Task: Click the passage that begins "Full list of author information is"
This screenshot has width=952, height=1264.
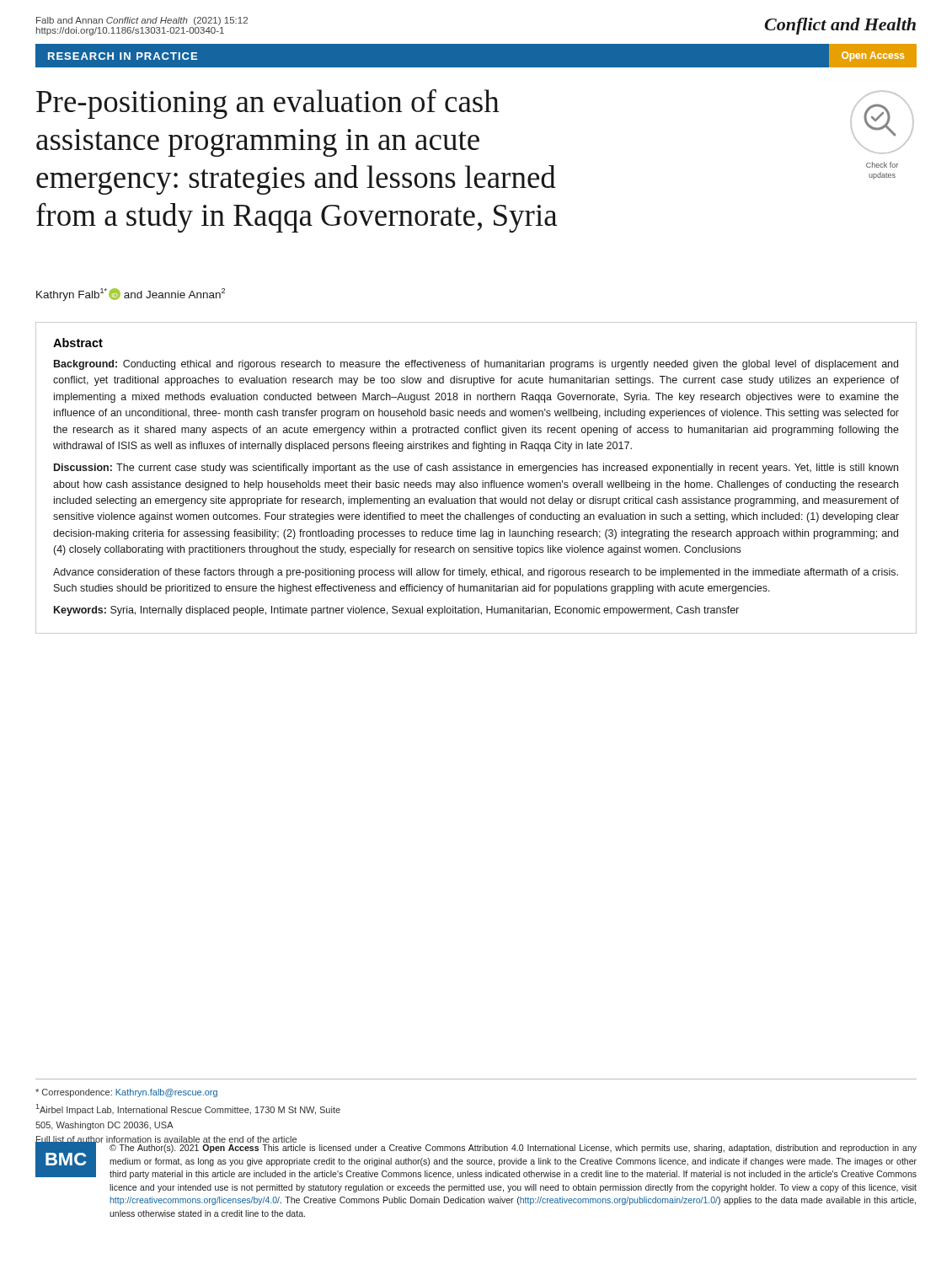Action: point(166,1140)
